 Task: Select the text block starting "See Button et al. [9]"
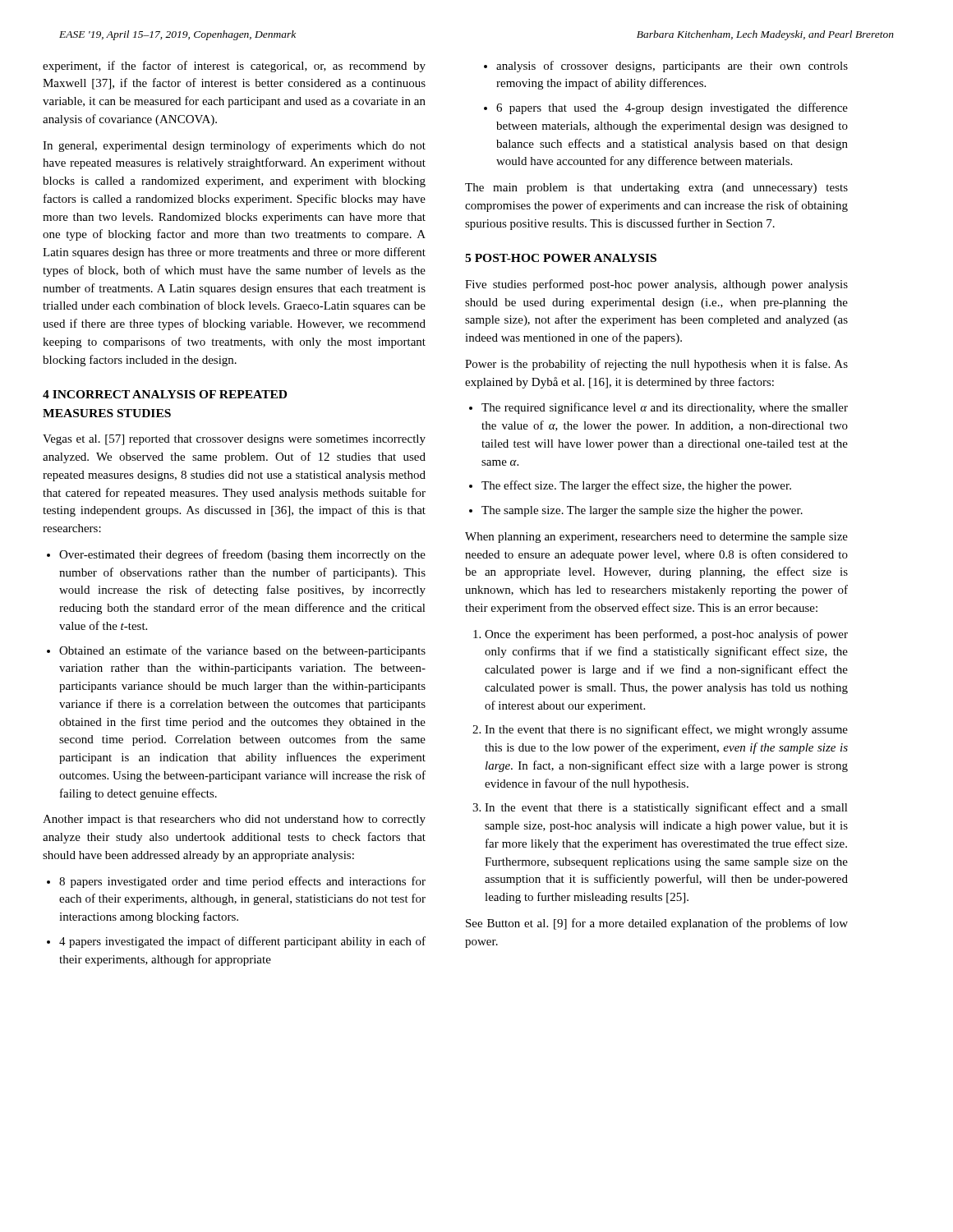tap(656, 933)
